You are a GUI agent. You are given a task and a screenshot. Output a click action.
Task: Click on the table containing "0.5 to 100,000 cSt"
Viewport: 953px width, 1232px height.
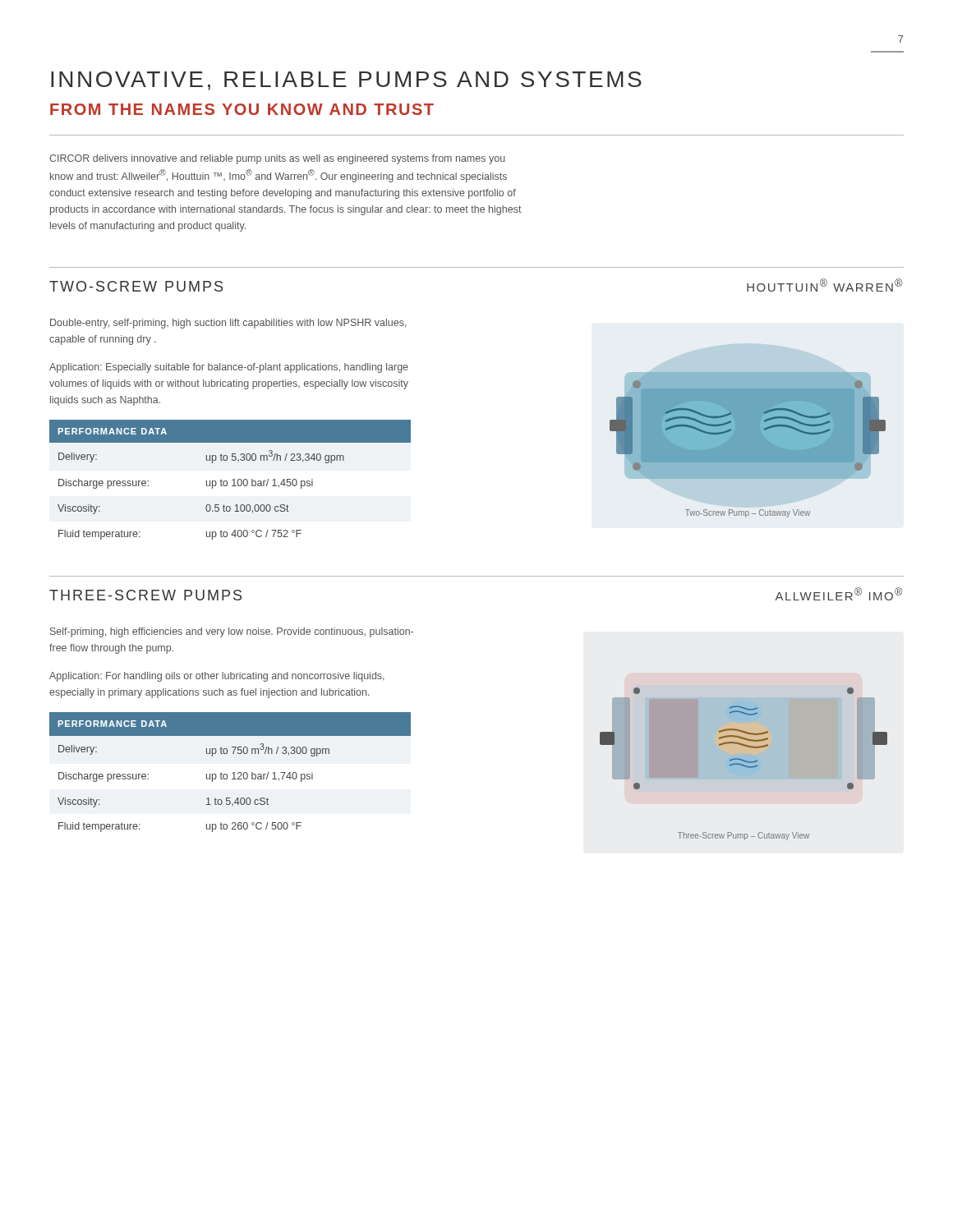251,483
